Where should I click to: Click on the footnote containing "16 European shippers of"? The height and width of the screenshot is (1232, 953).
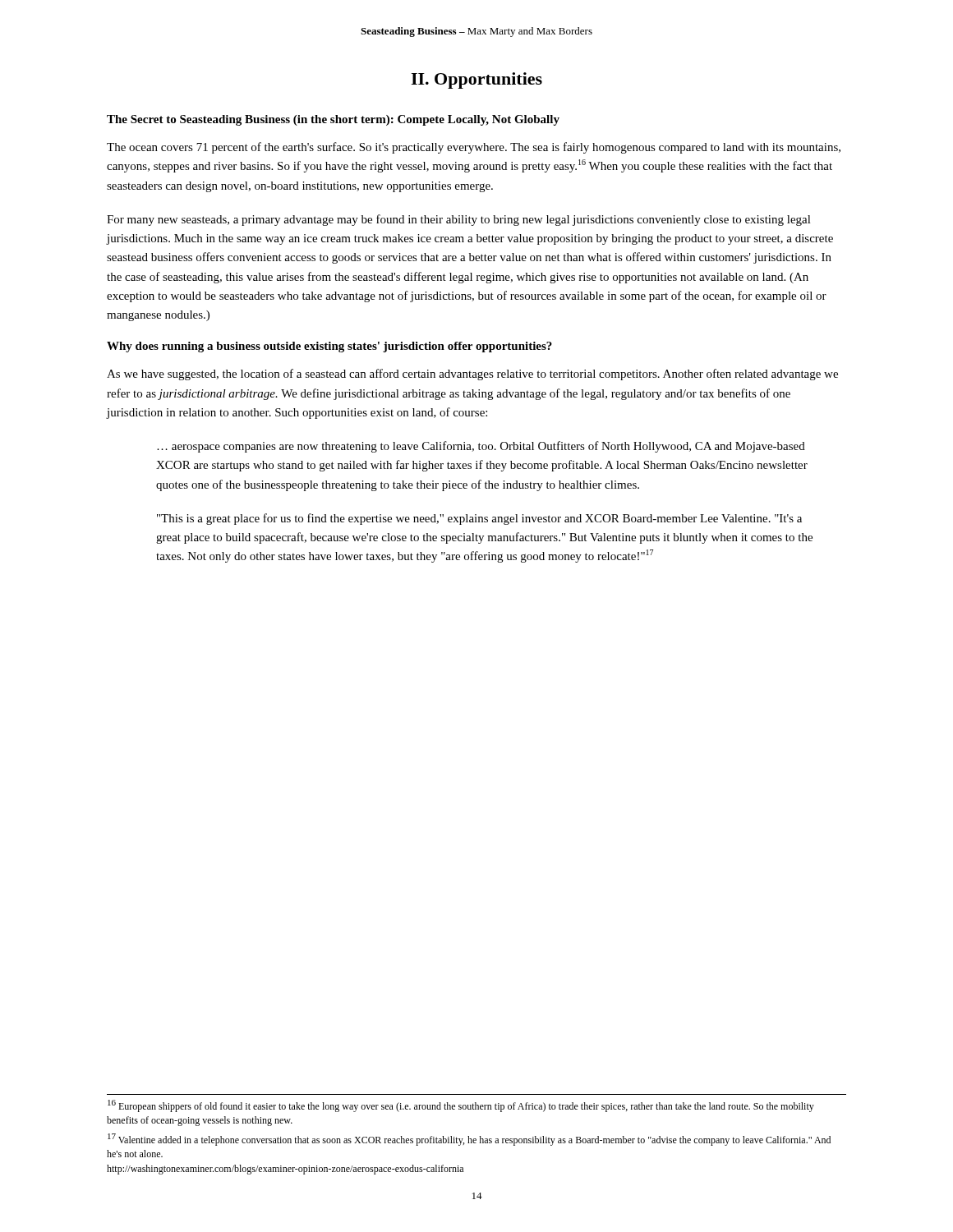460,1113
